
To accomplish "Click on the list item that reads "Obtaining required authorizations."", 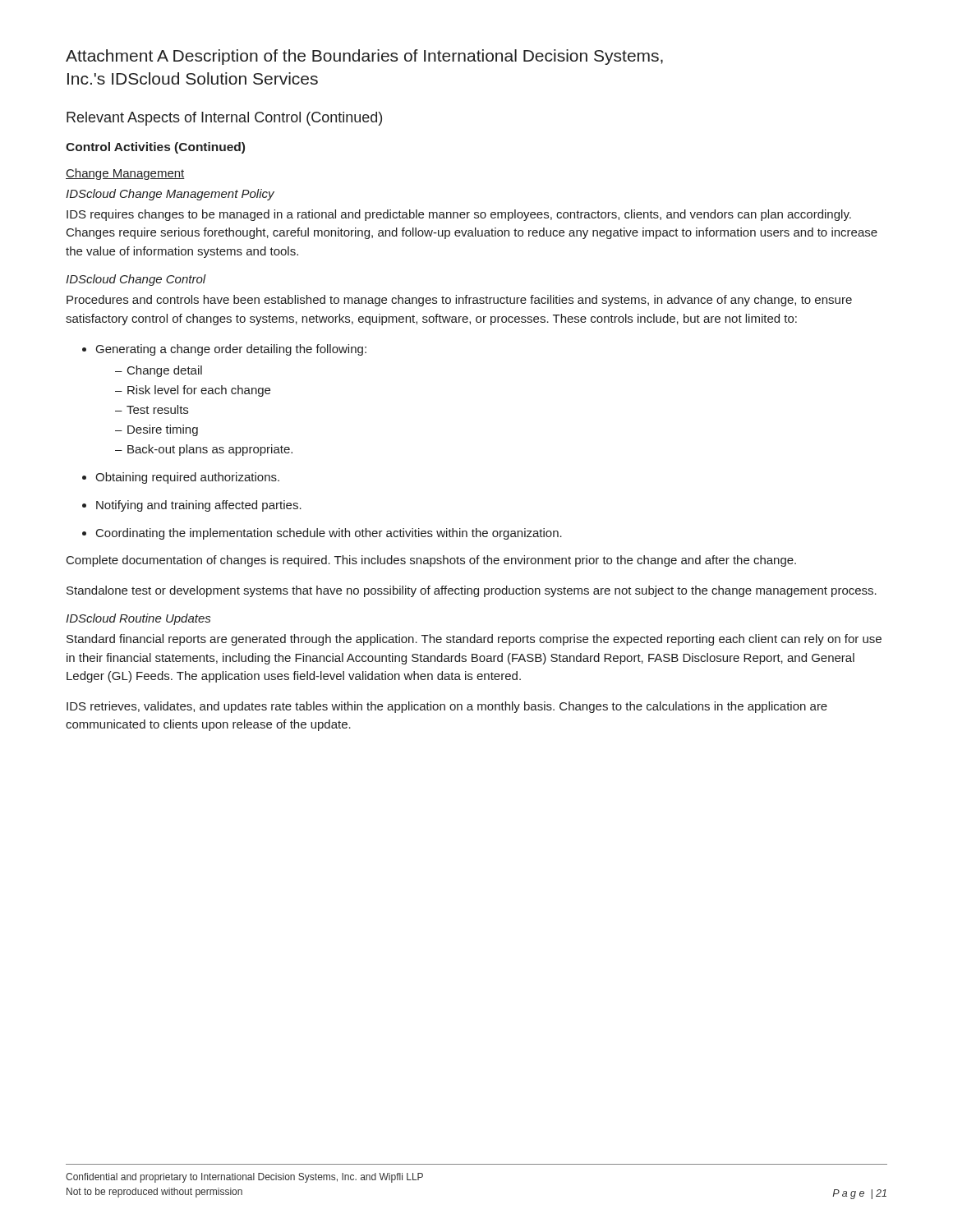I will click(181, 478).
